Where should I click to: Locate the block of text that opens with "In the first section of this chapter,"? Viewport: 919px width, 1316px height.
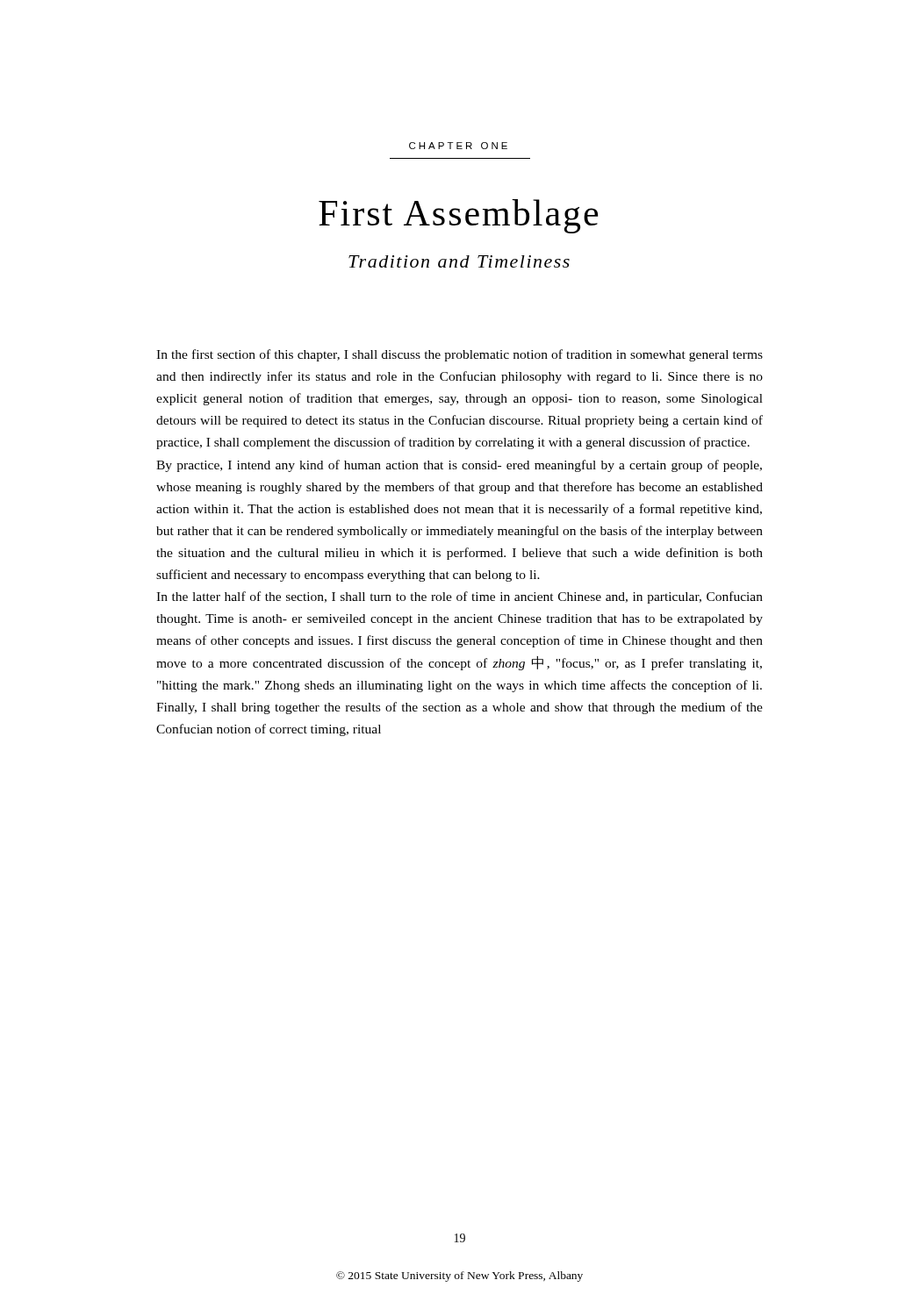[460, 398]
